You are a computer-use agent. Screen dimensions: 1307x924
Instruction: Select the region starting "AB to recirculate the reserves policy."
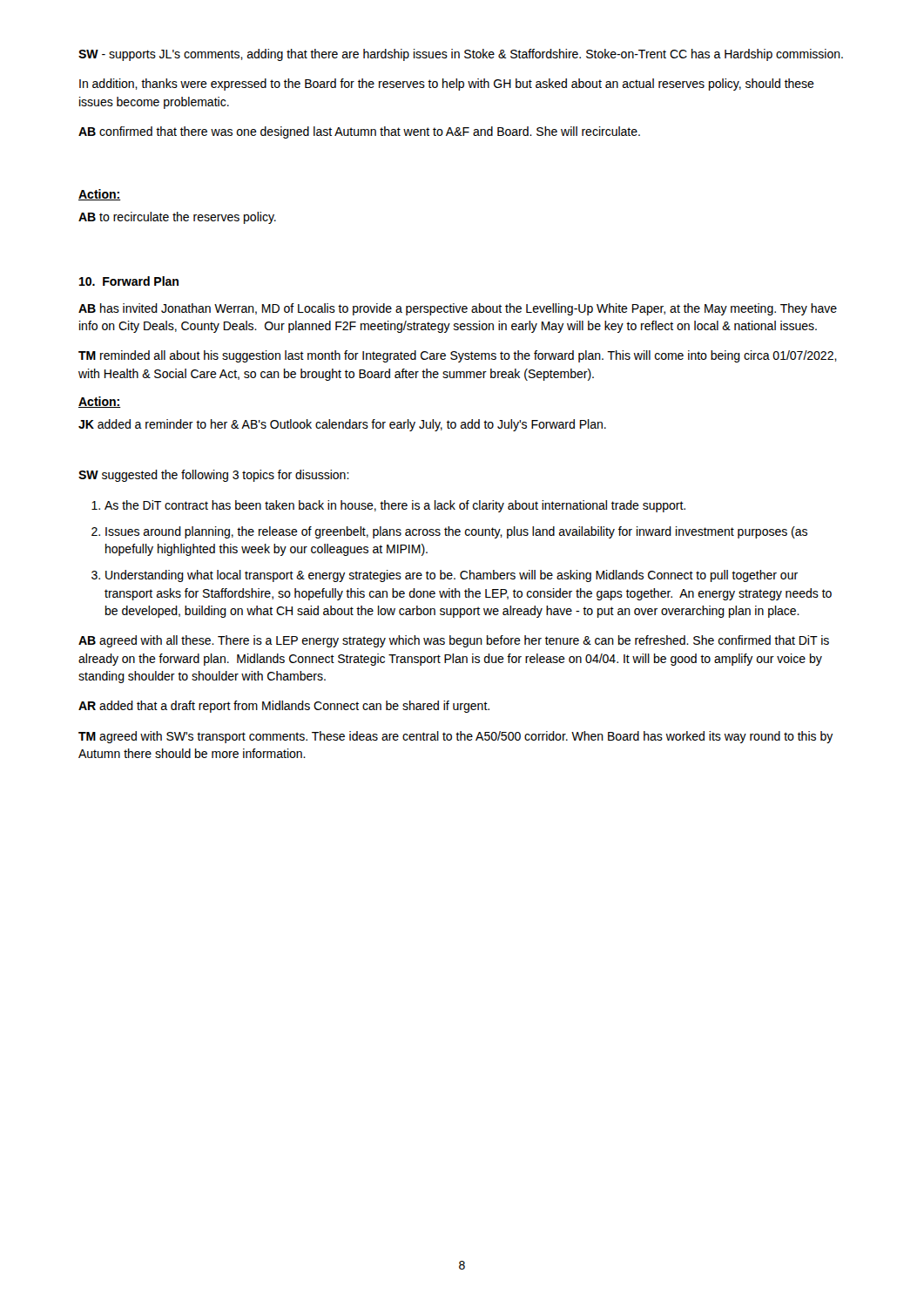click(178, 217)
